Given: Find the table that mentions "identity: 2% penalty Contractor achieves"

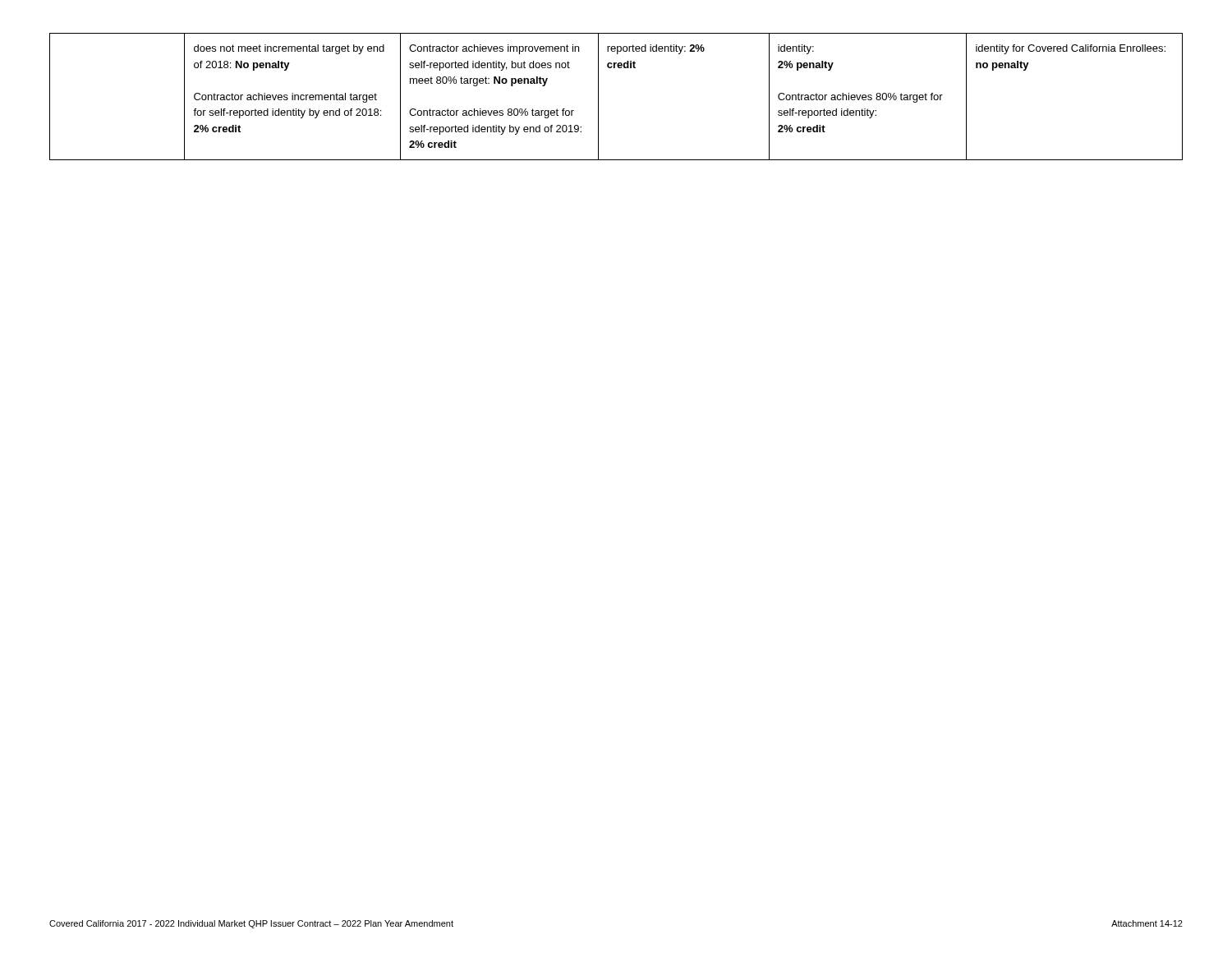Looking at the screenshot, I should point(616,96).
